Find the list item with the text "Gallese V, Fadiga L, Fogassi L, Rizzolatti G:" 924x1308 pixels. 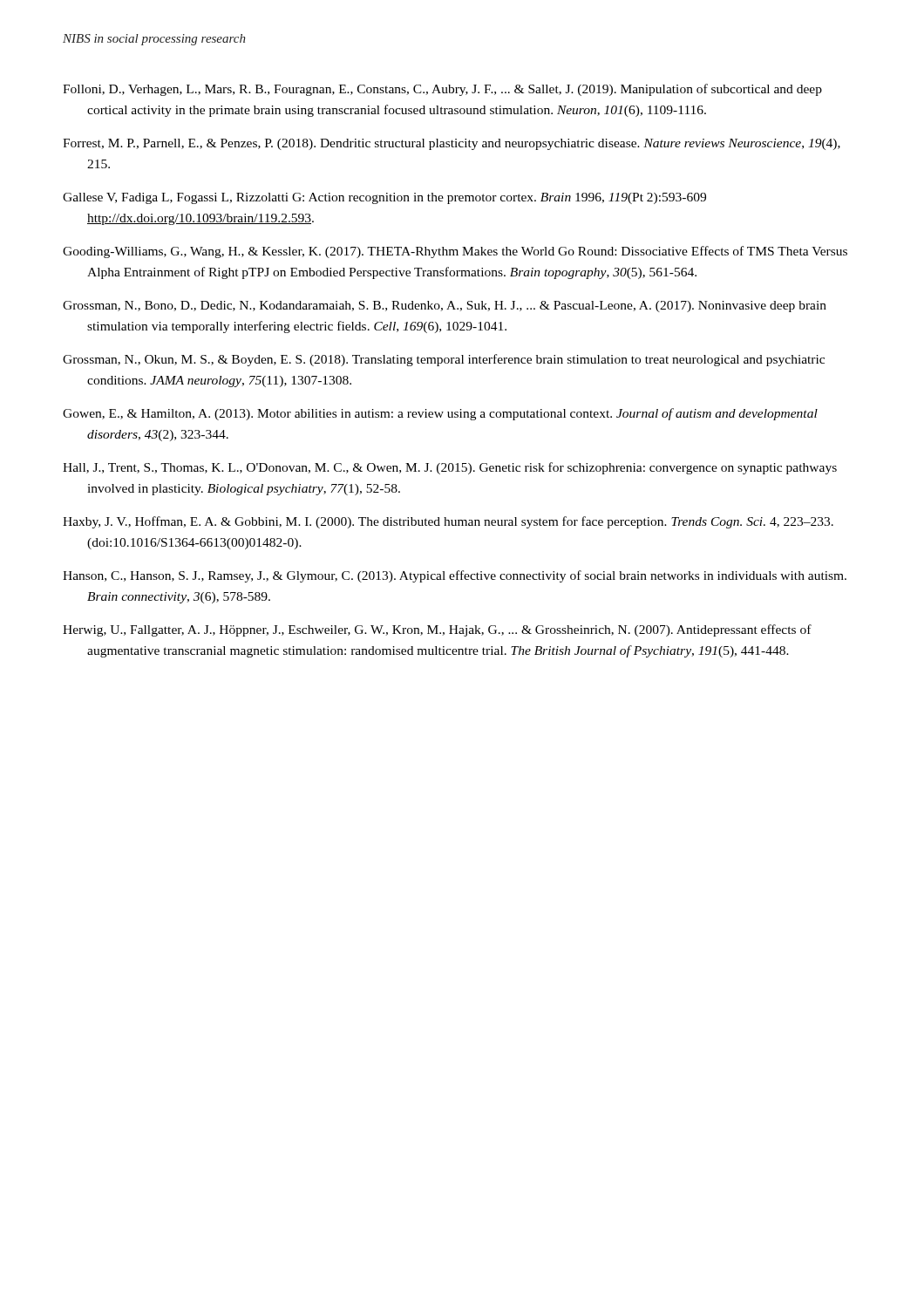point(462,208)
